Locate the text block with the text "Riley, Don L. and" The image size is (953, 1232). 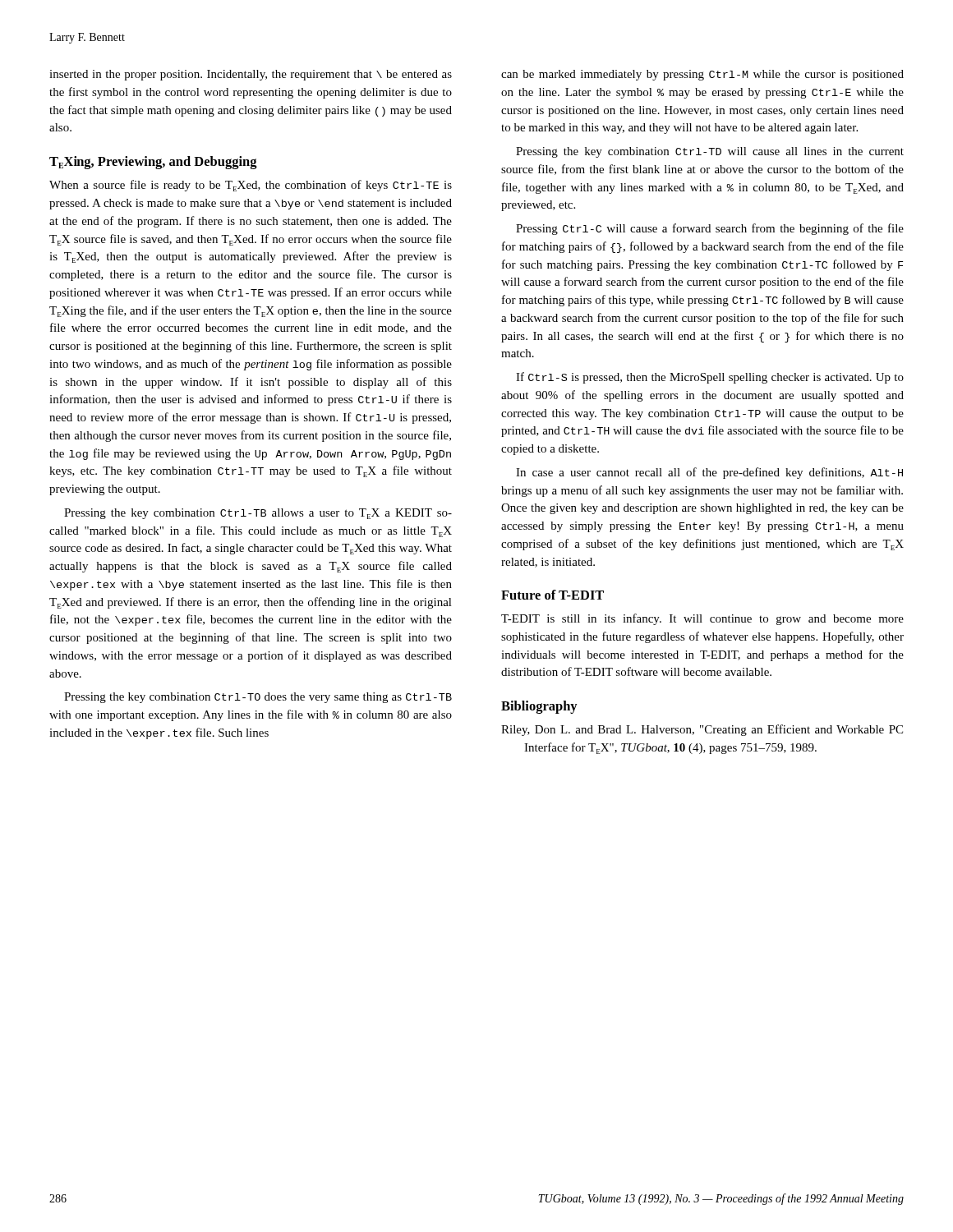click(x=702, y=739)
